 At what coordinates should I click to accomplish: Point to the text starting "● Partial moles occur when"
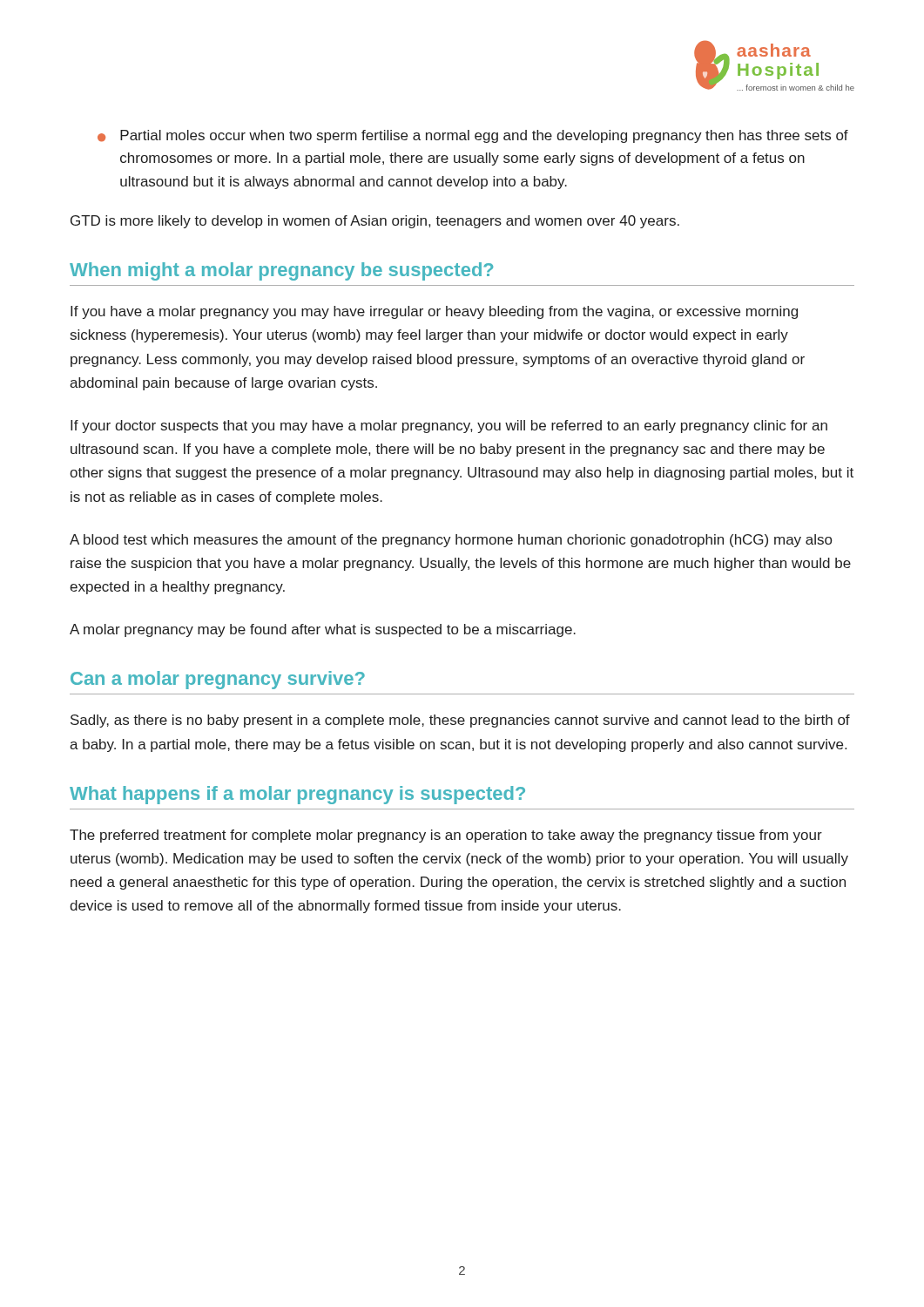[475, 159]
